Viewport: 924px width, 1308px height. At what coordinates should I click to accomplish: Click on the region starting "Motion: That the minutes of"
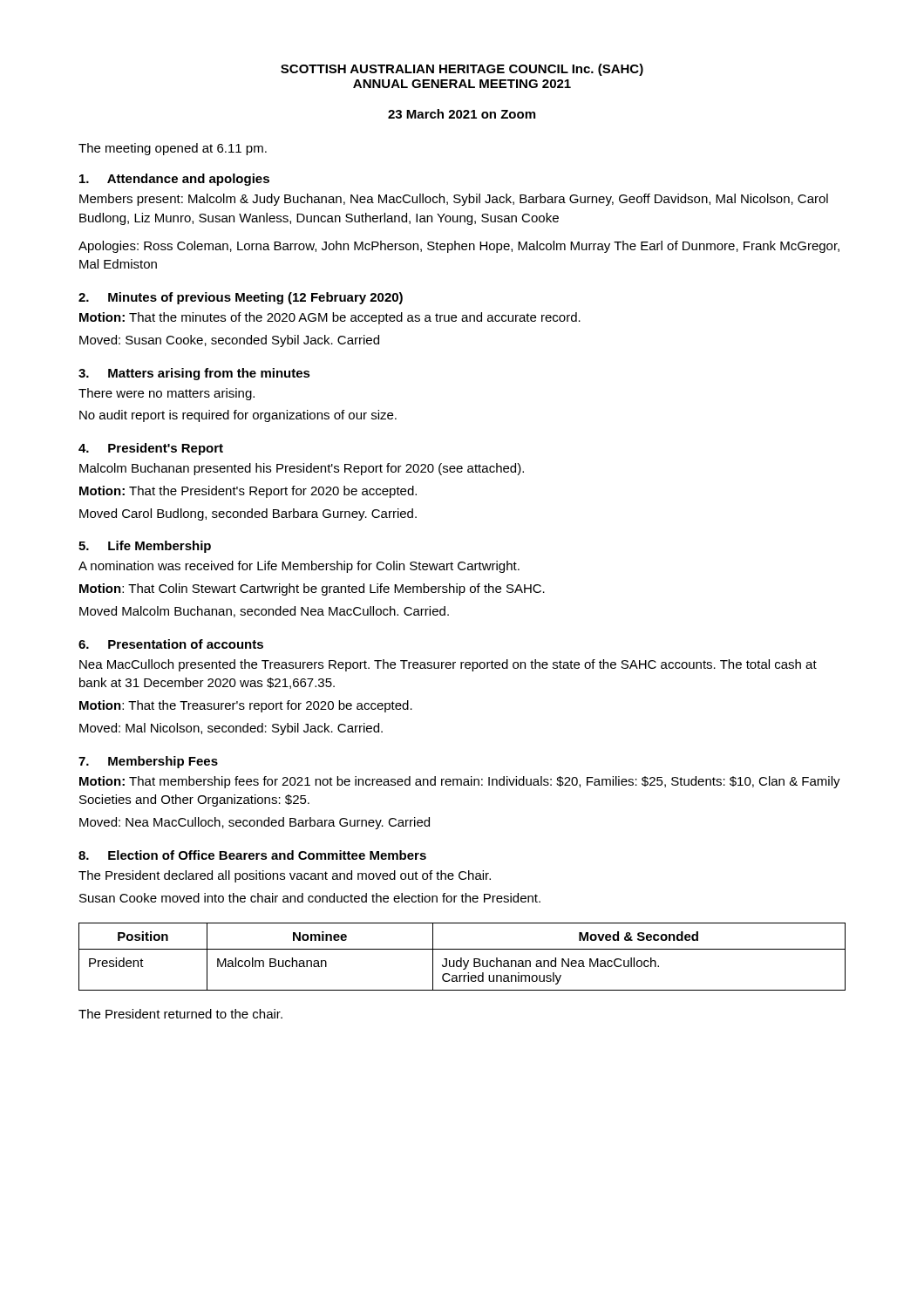(x=462, y=329)
